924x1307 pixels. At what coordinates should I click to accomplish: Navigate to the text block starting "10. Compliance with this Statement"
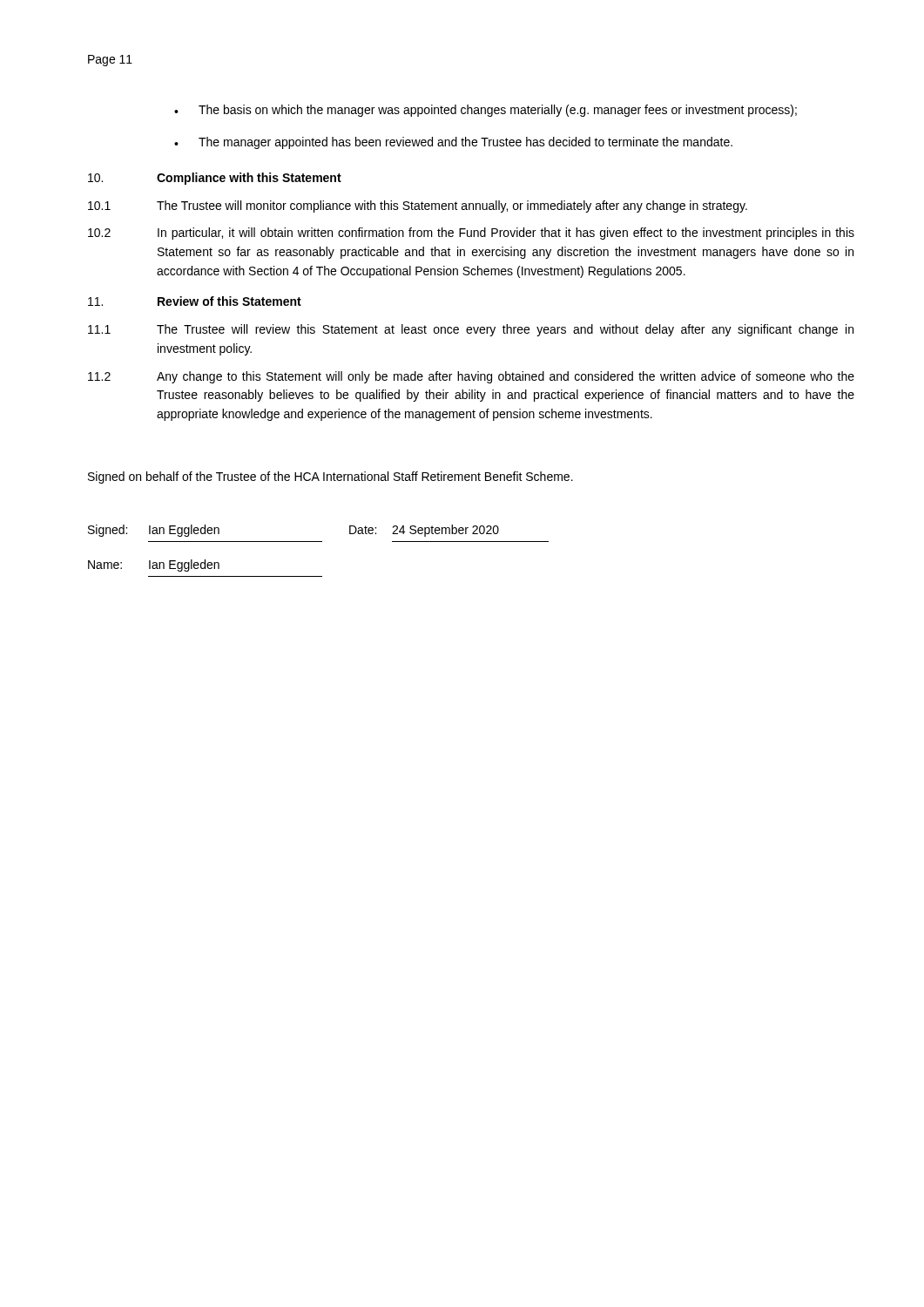215,179
